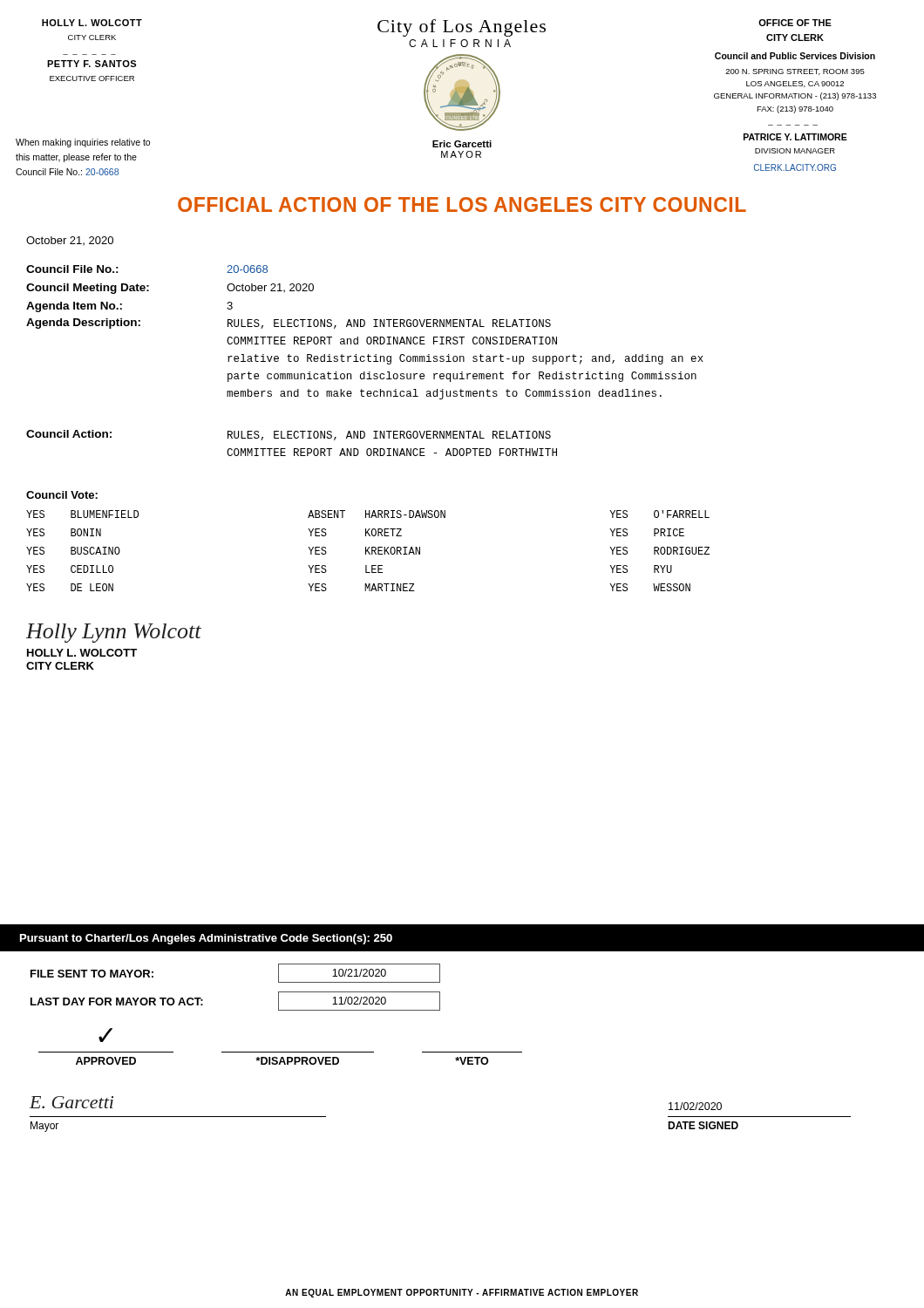Viewport: 924px width, 1308px height.
Task: Find "Agenda Item No.: 3" on this page
Action: 74,307
